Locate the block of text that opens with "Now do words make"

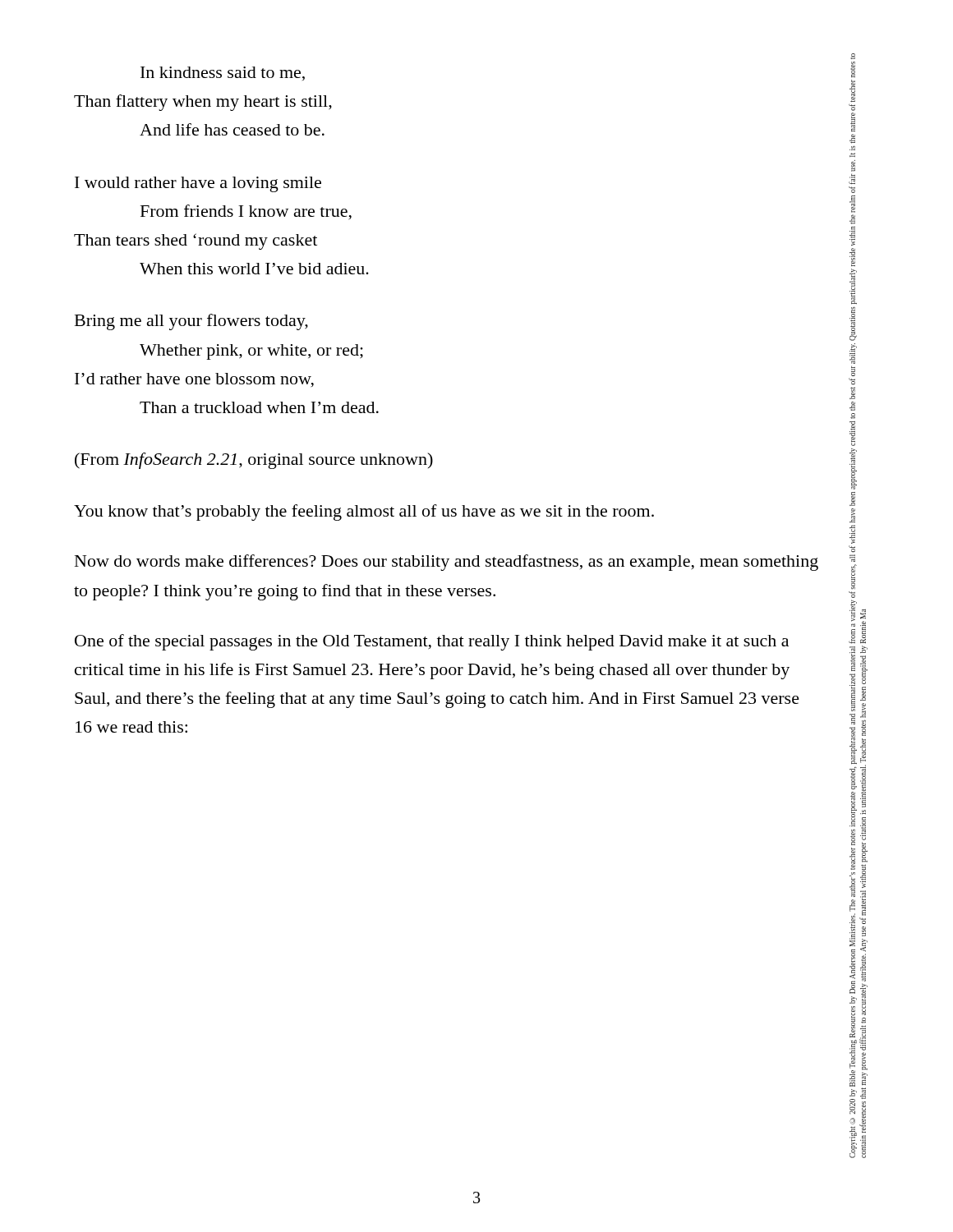[x=446, y=575]
